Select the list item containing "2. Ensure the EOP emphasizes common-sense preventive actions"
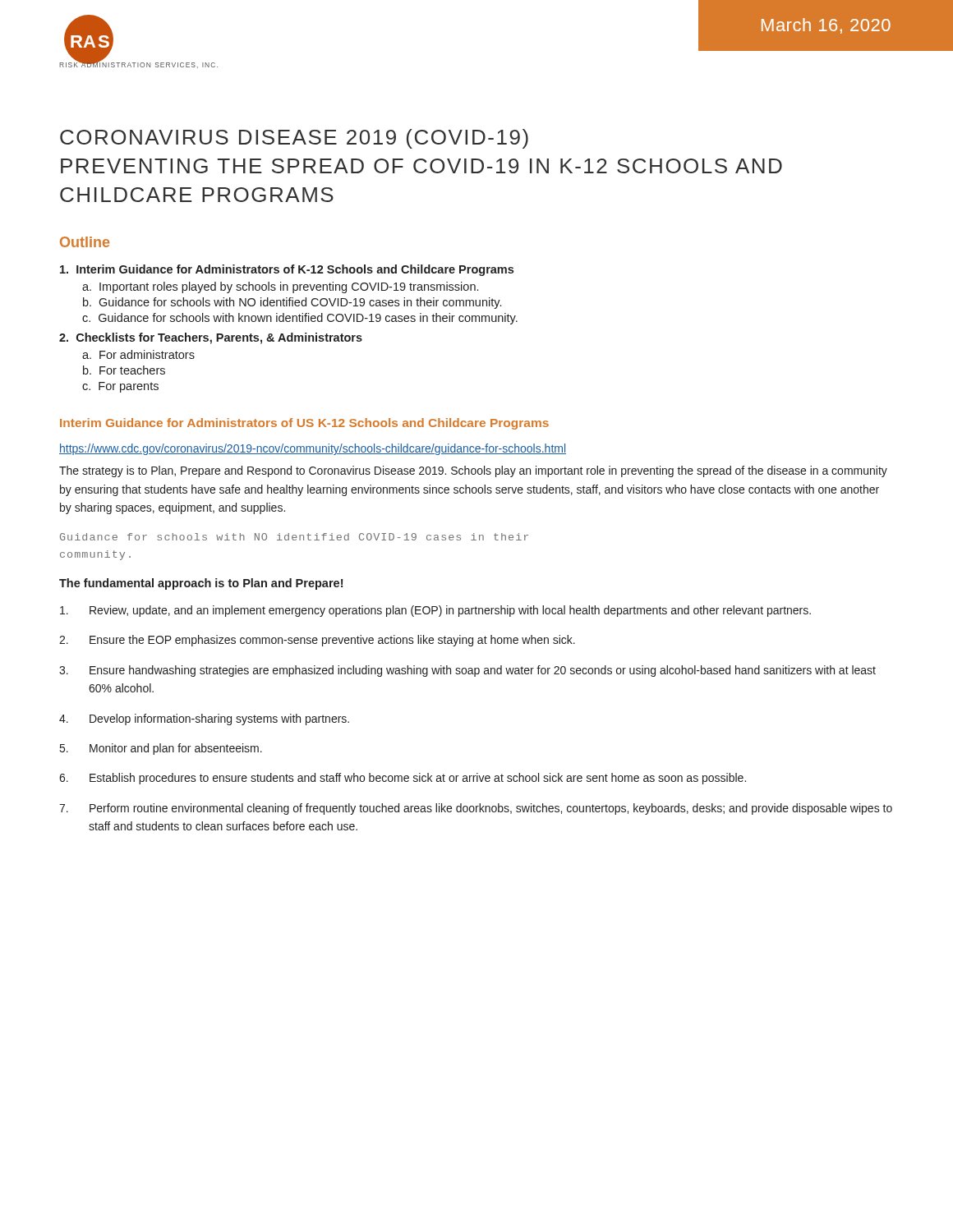Screen dimensions: 1232x953 (476, 640)
